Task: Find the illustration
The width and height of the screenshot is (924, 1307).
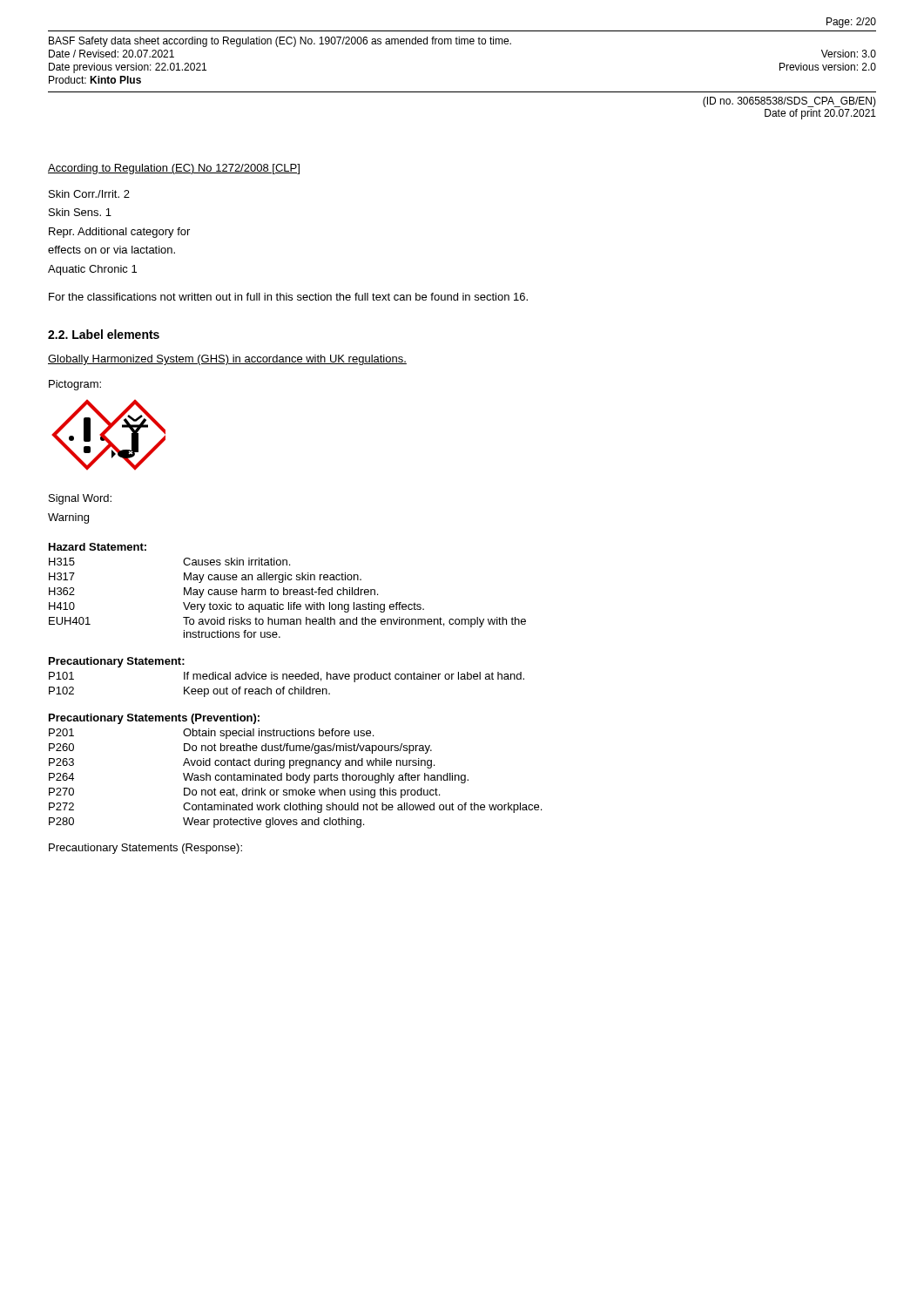Action: (462, 436)
